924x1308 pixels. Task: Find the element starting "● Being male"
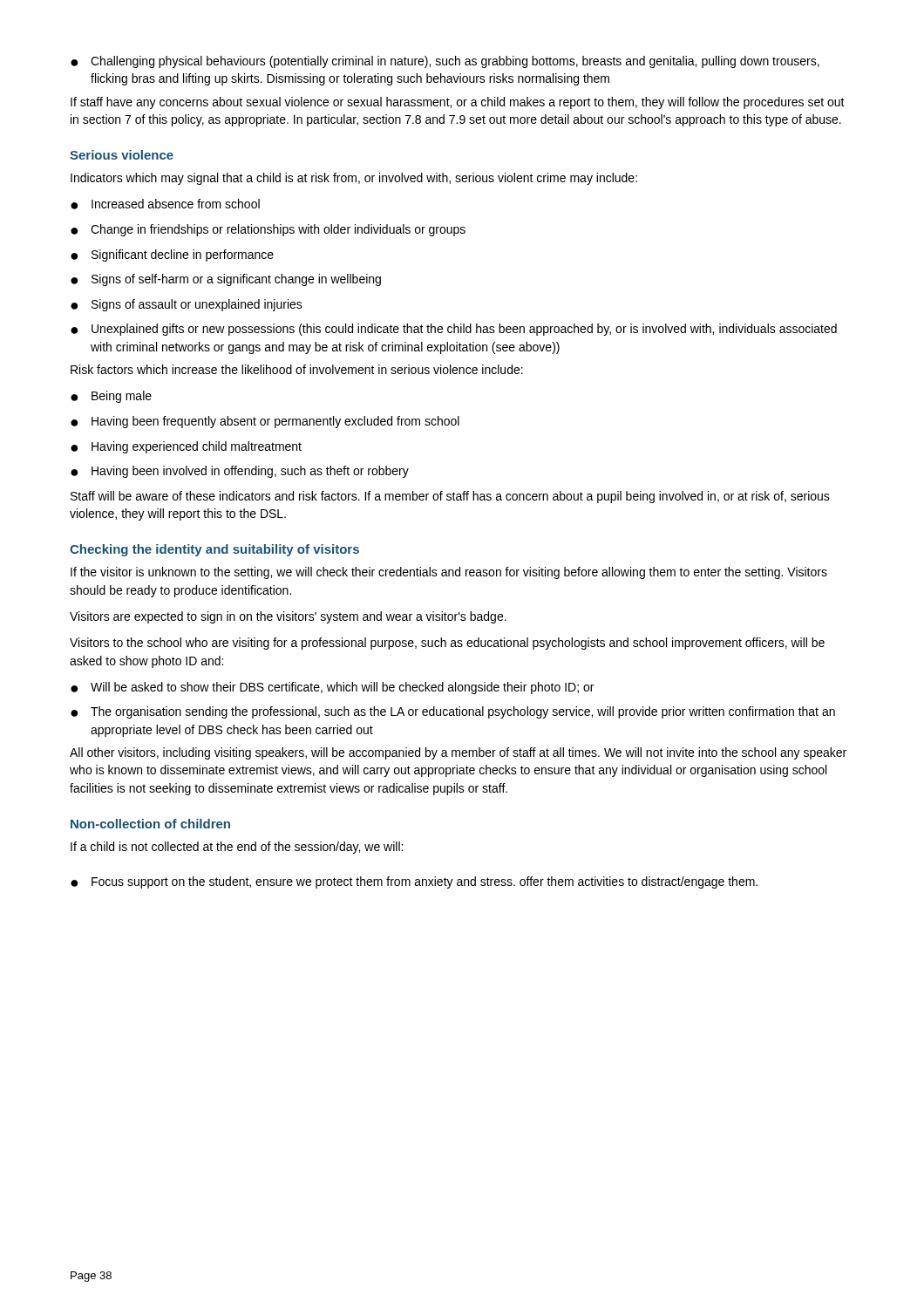pos(111,397)
